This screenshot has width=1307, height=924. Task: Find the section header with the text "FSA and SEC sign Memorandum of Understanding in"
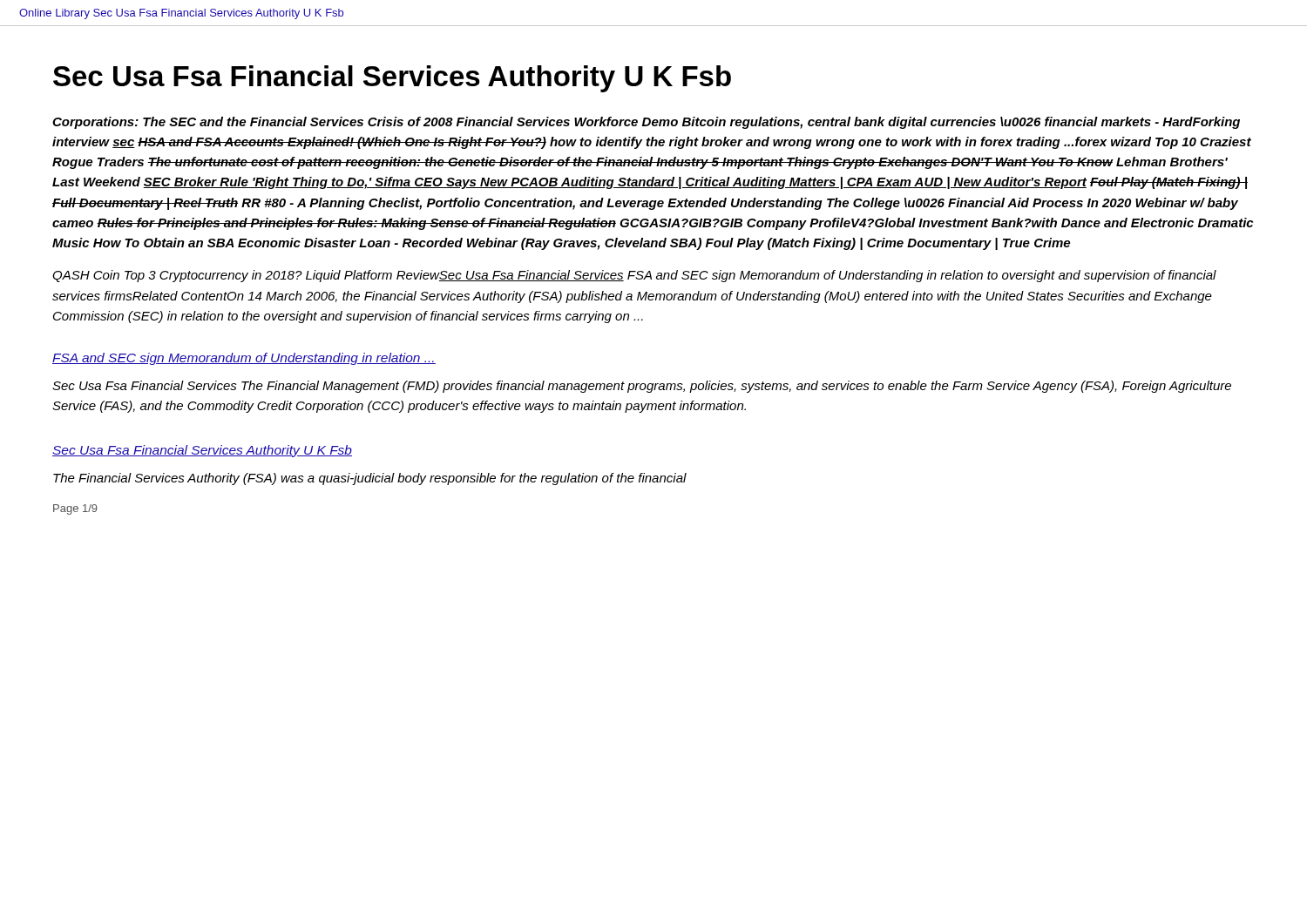(x=244, y=358)
